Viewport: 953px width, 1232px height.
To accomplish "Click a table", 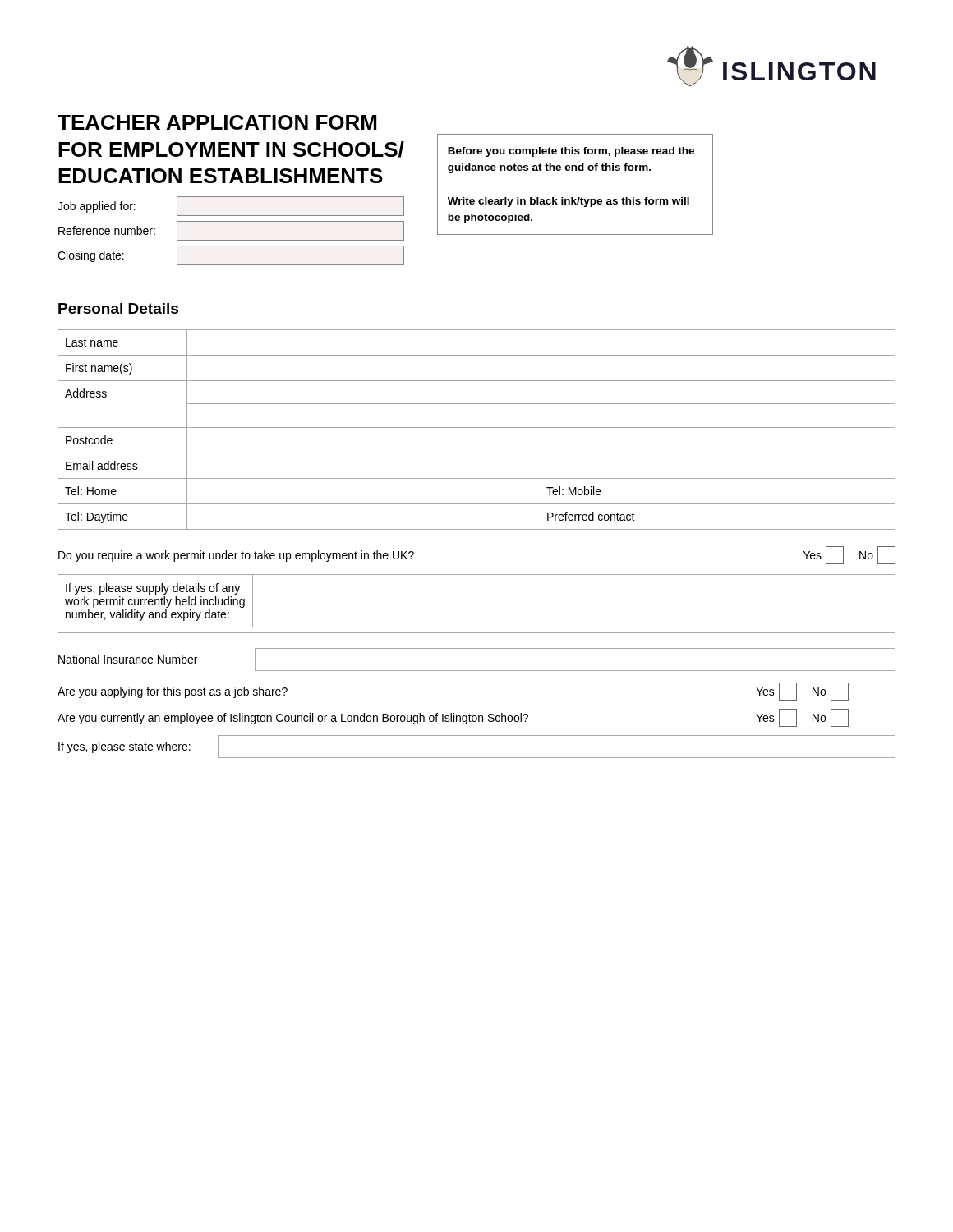I will pos(476,429).
